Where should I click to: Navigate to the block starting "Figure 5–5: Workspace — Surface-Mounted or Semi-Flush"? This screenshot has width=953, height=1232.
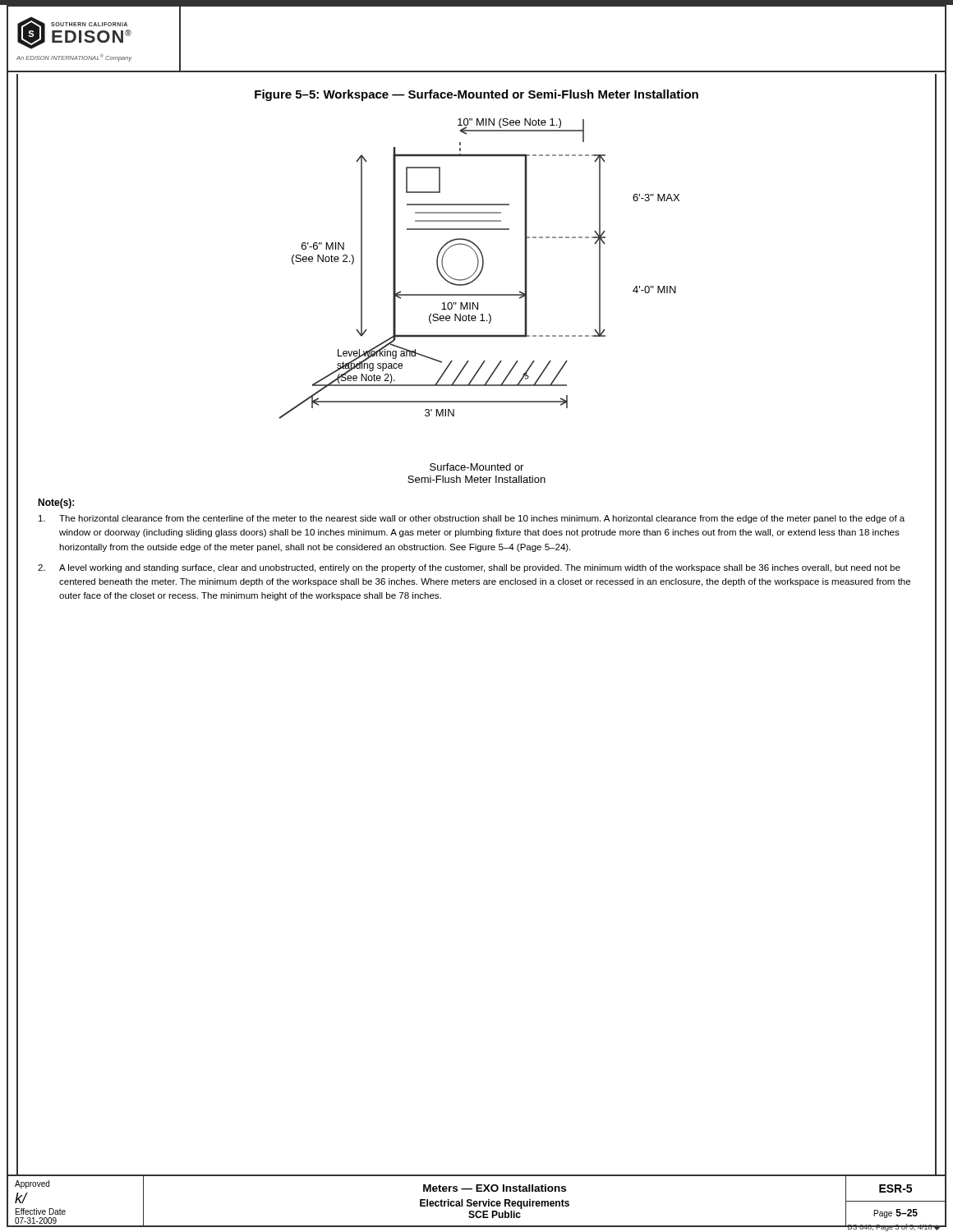(476, 94)
